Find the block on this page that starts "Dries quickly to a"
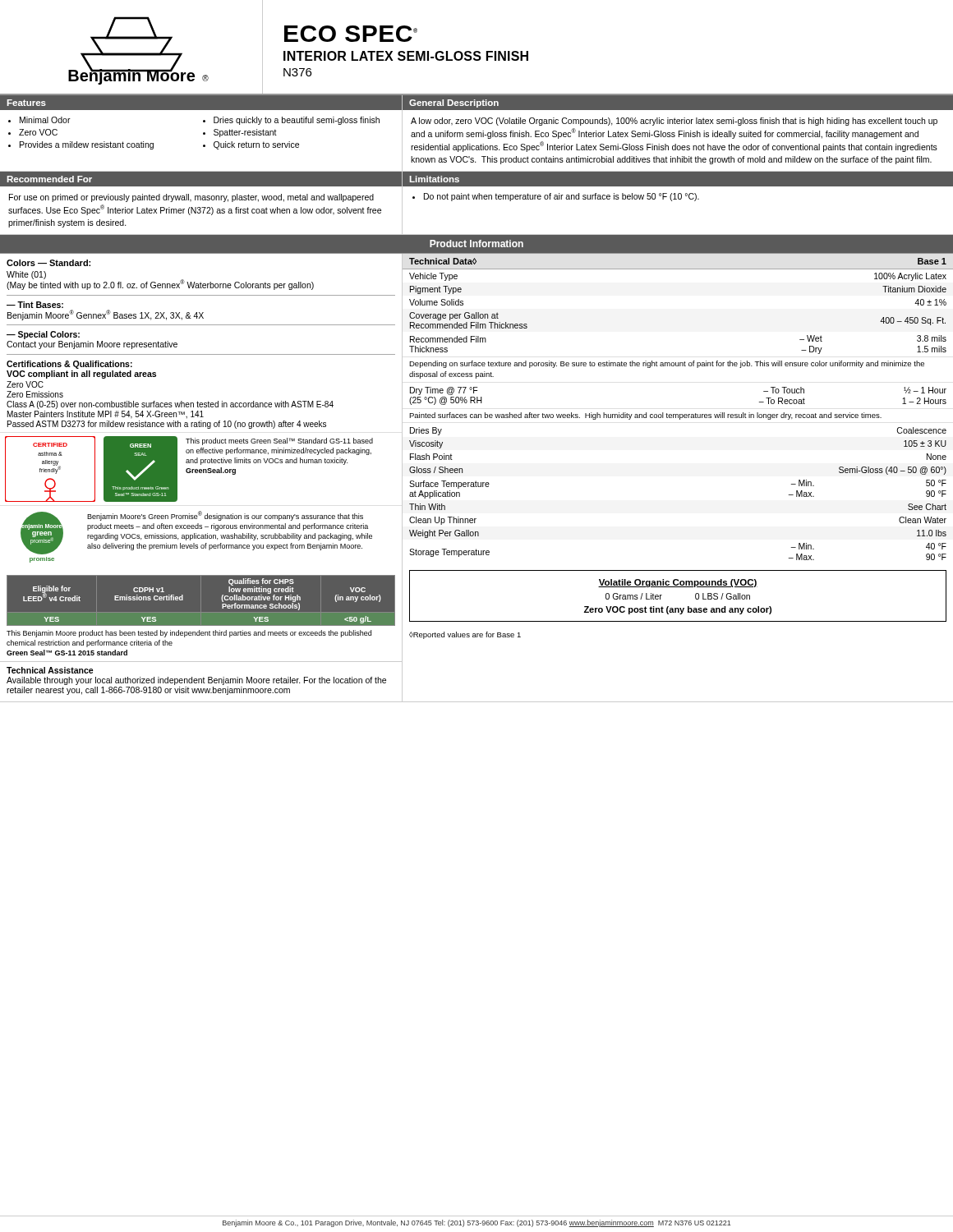 pos(297,120)
